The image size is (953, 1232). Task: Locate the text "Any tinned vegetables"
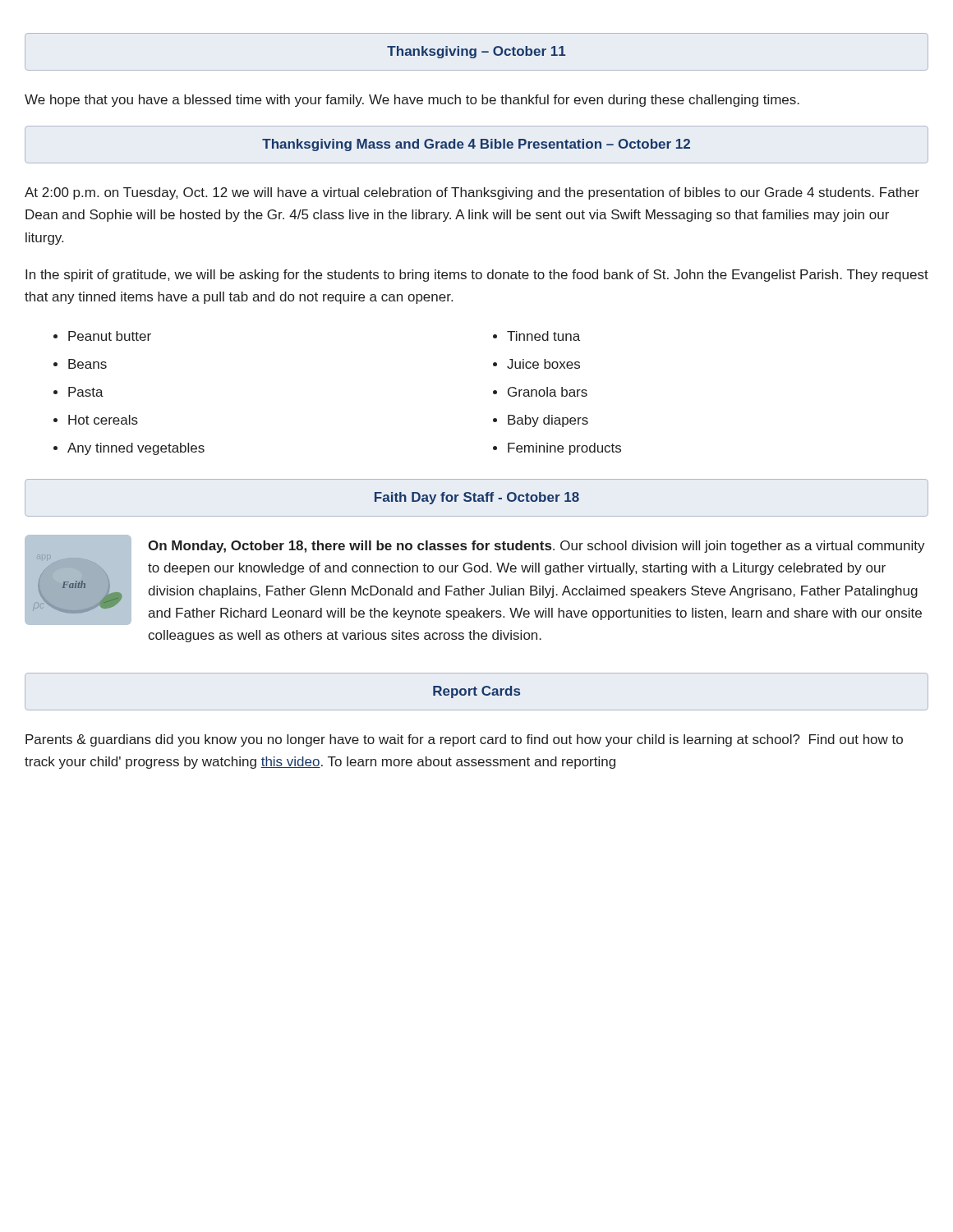(x=136, y=448)
